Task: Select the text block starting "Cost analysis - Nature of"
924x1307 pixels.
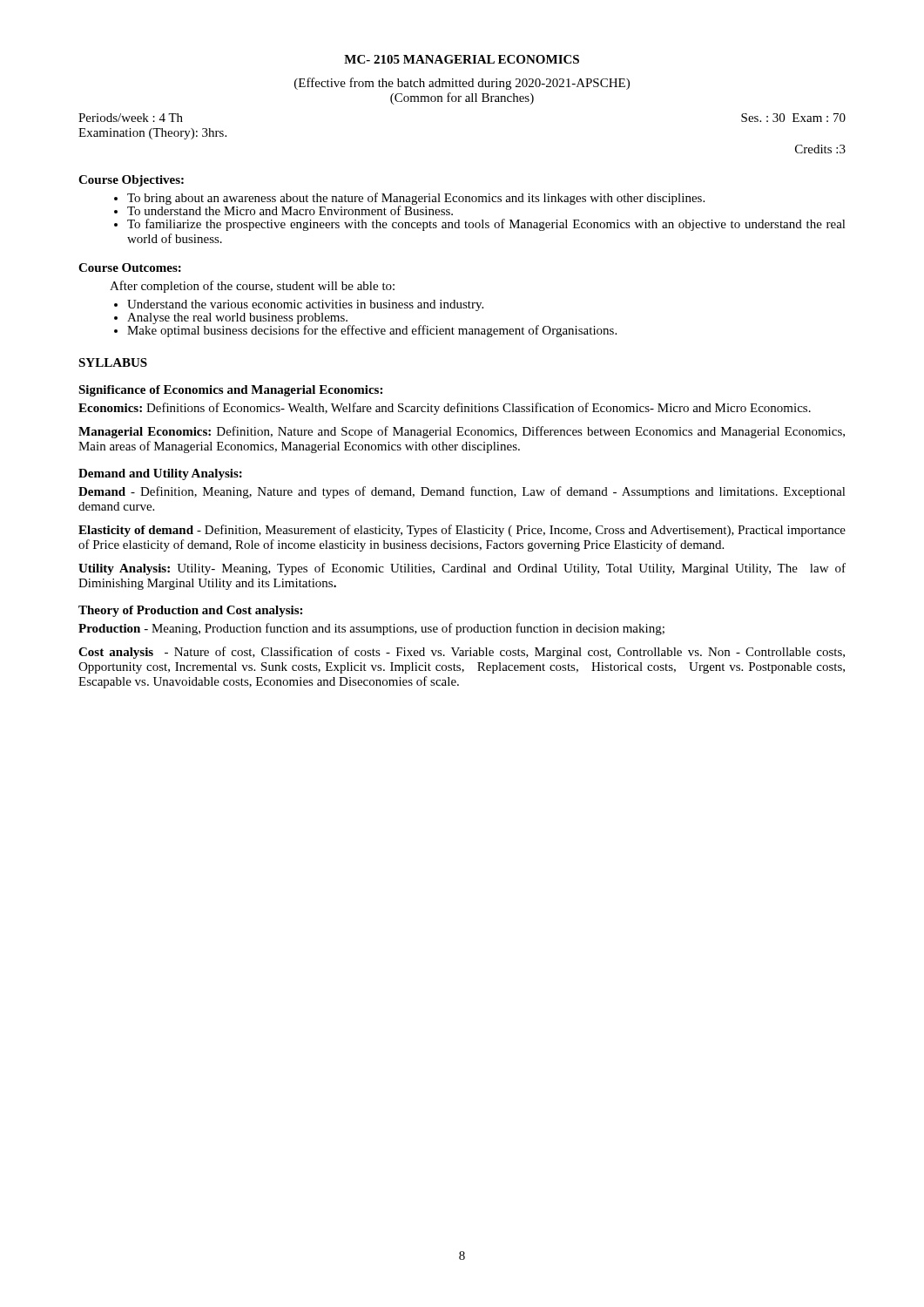Action: (462, 667)
